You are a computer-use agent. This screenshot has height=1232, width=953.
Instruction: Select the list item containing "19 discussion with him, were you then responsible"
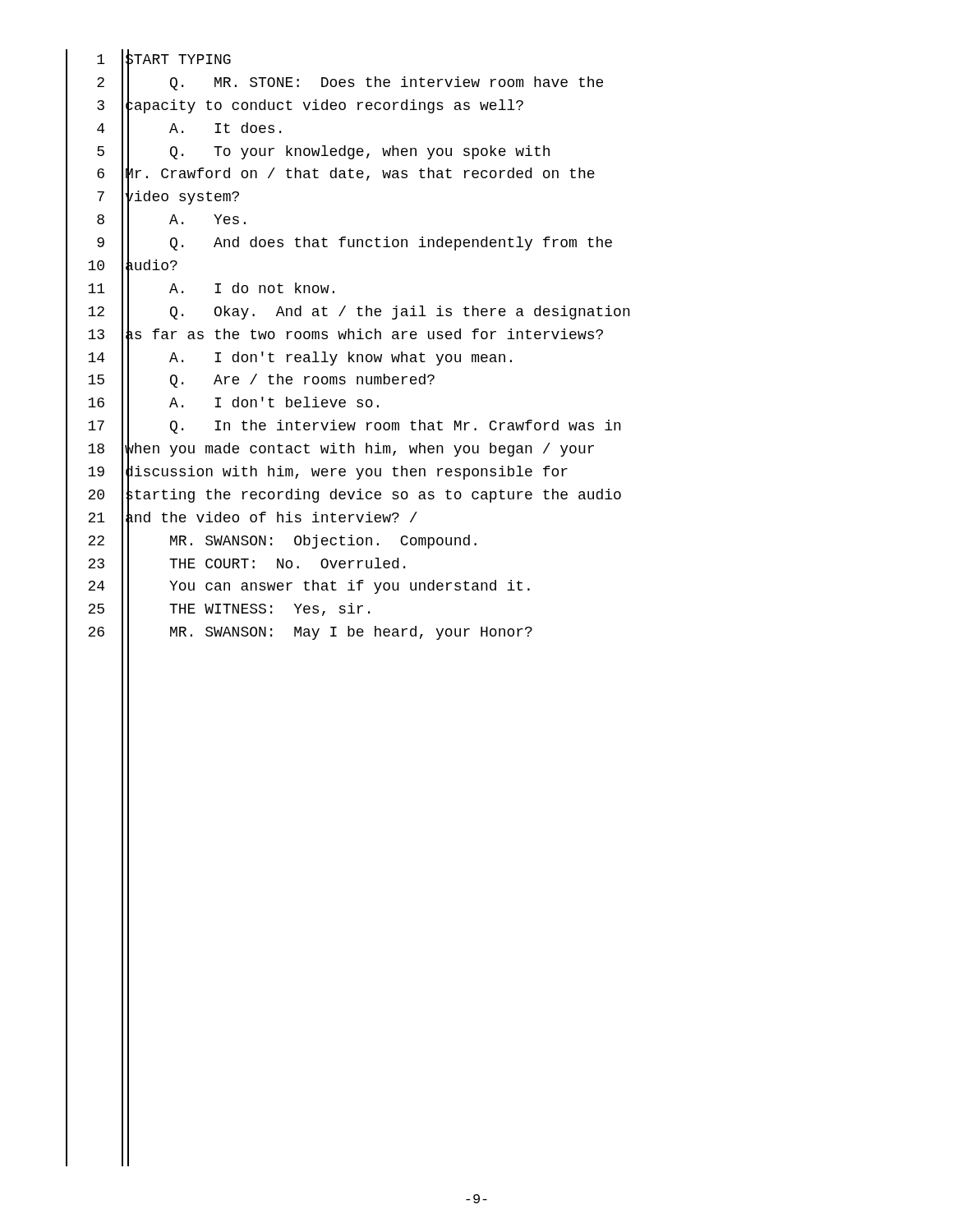(485, 473)
